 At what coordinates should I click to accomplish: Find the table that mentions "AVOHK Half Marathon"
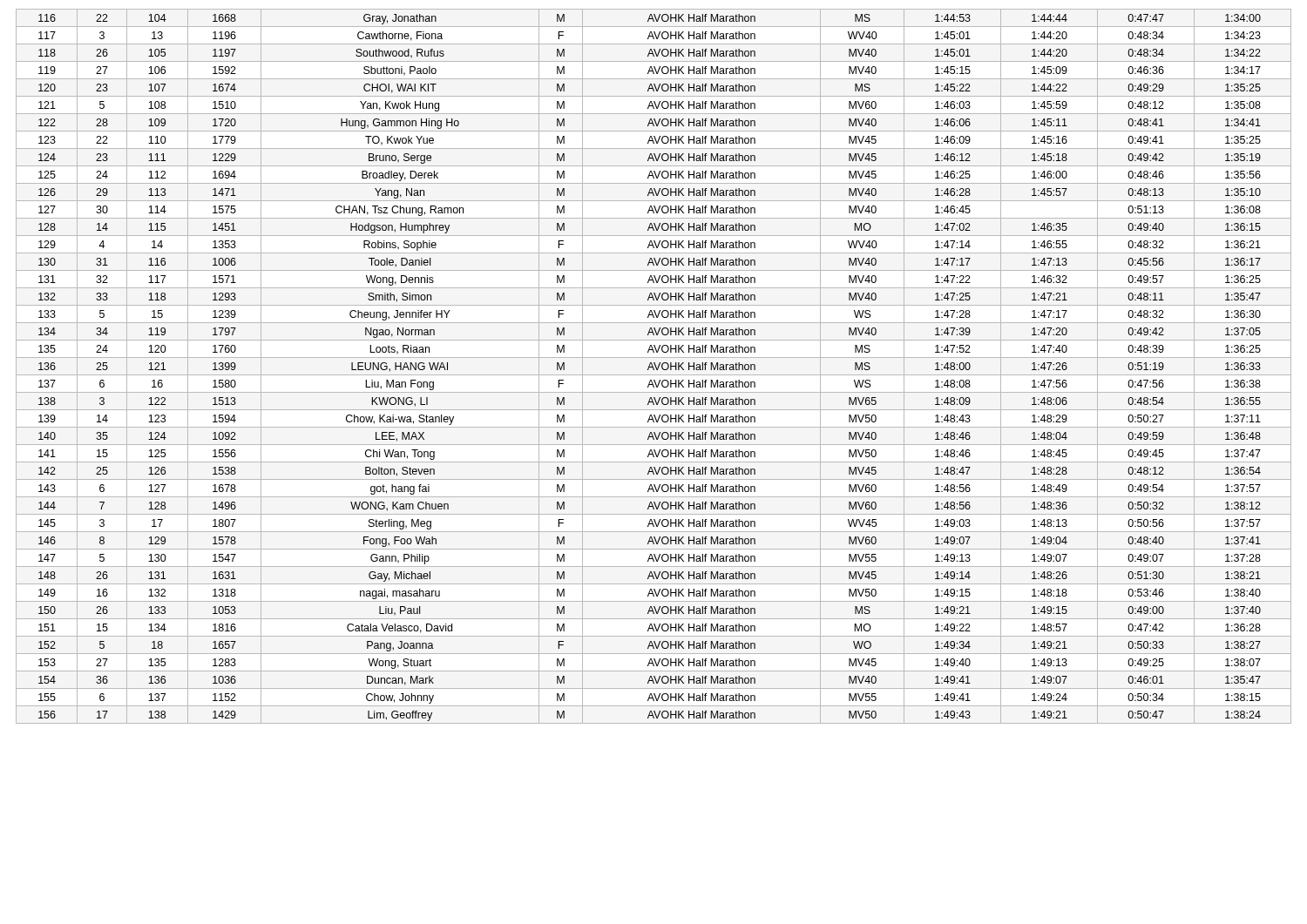coord(654,366)
